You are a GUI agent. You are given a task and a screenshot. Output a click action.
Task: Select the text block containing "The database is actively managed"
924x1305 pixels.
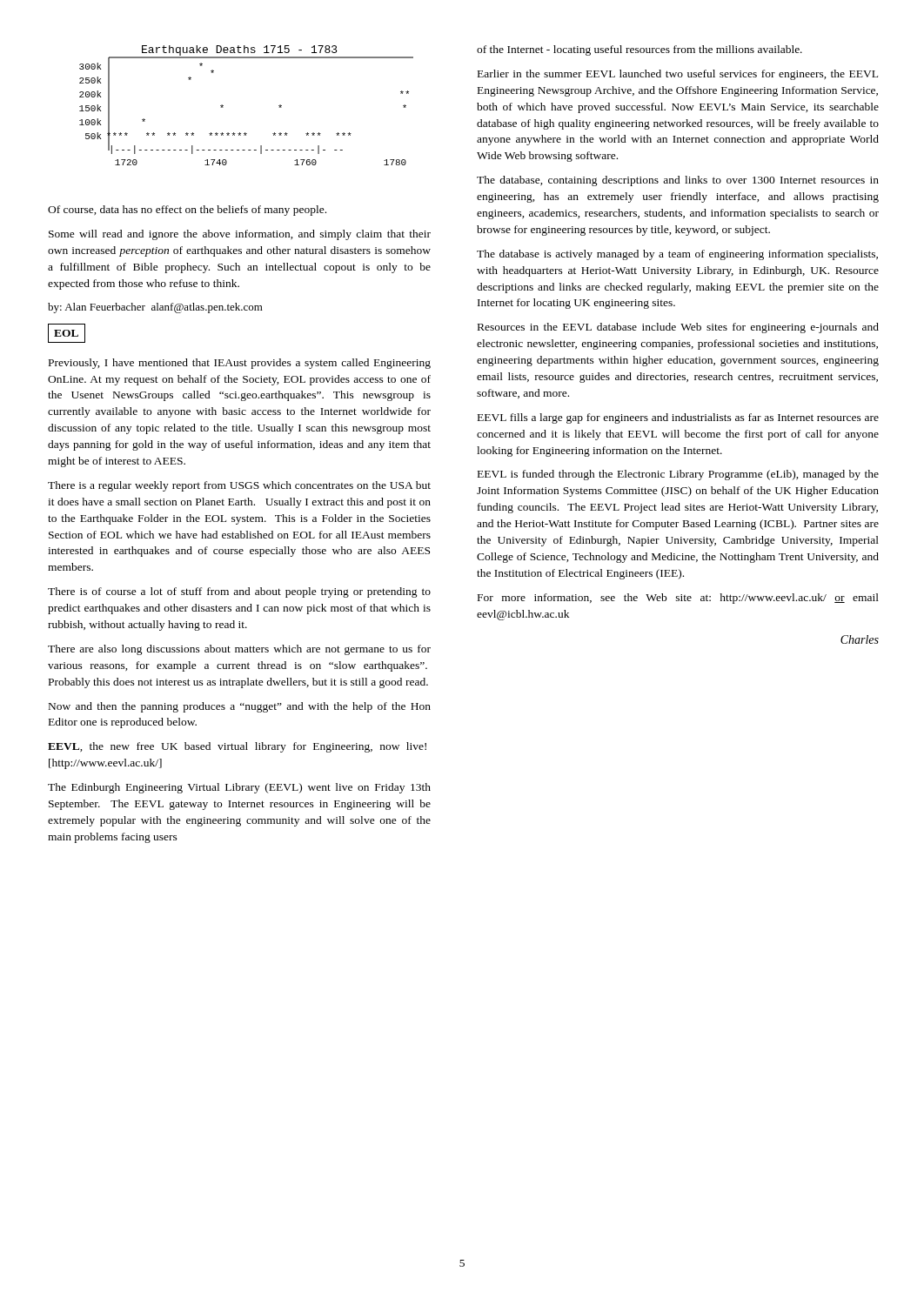pyautogui.click(x=678, y=278)
